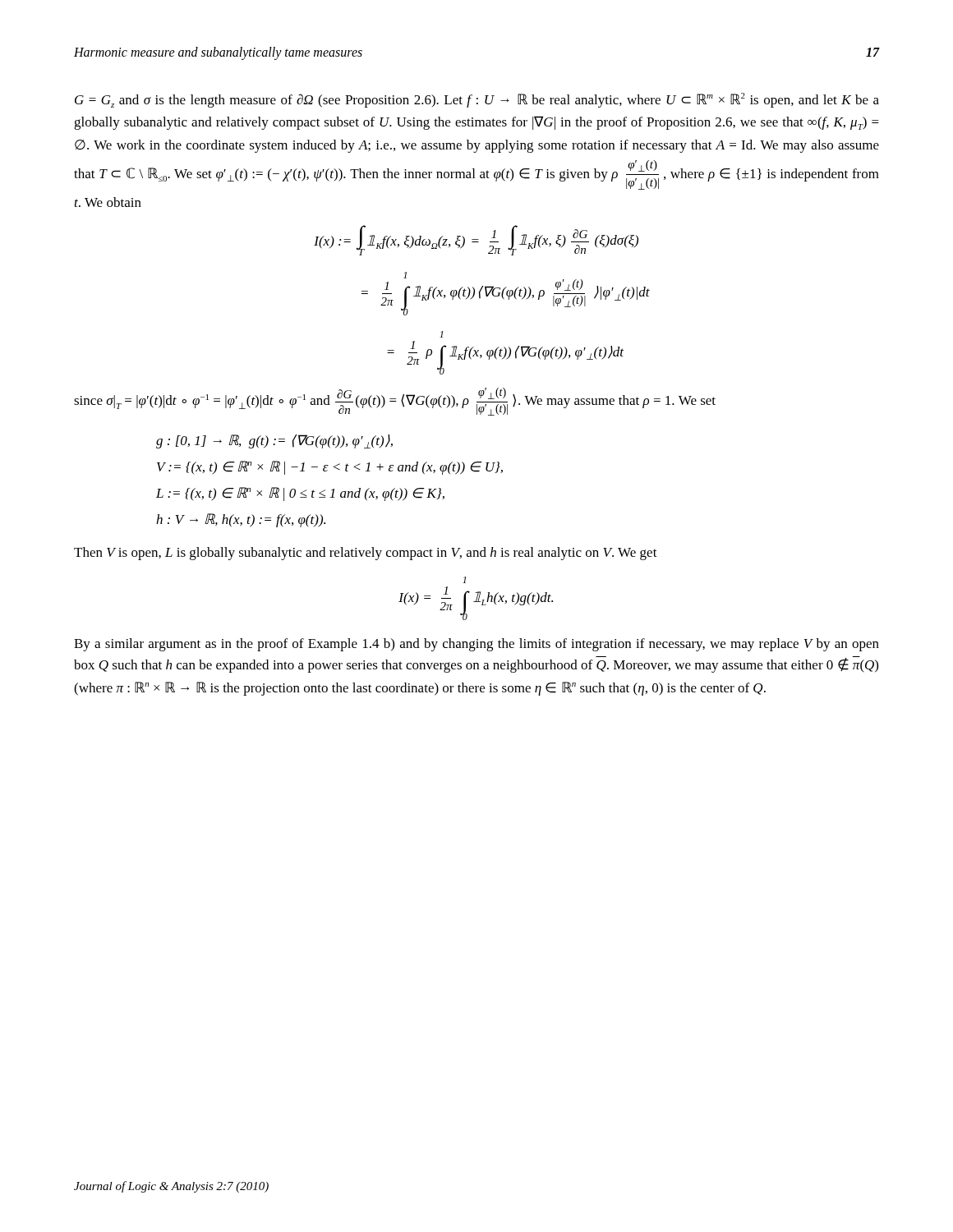Point to the element starting "I(x) := ∫ T"

coord(476,301)
